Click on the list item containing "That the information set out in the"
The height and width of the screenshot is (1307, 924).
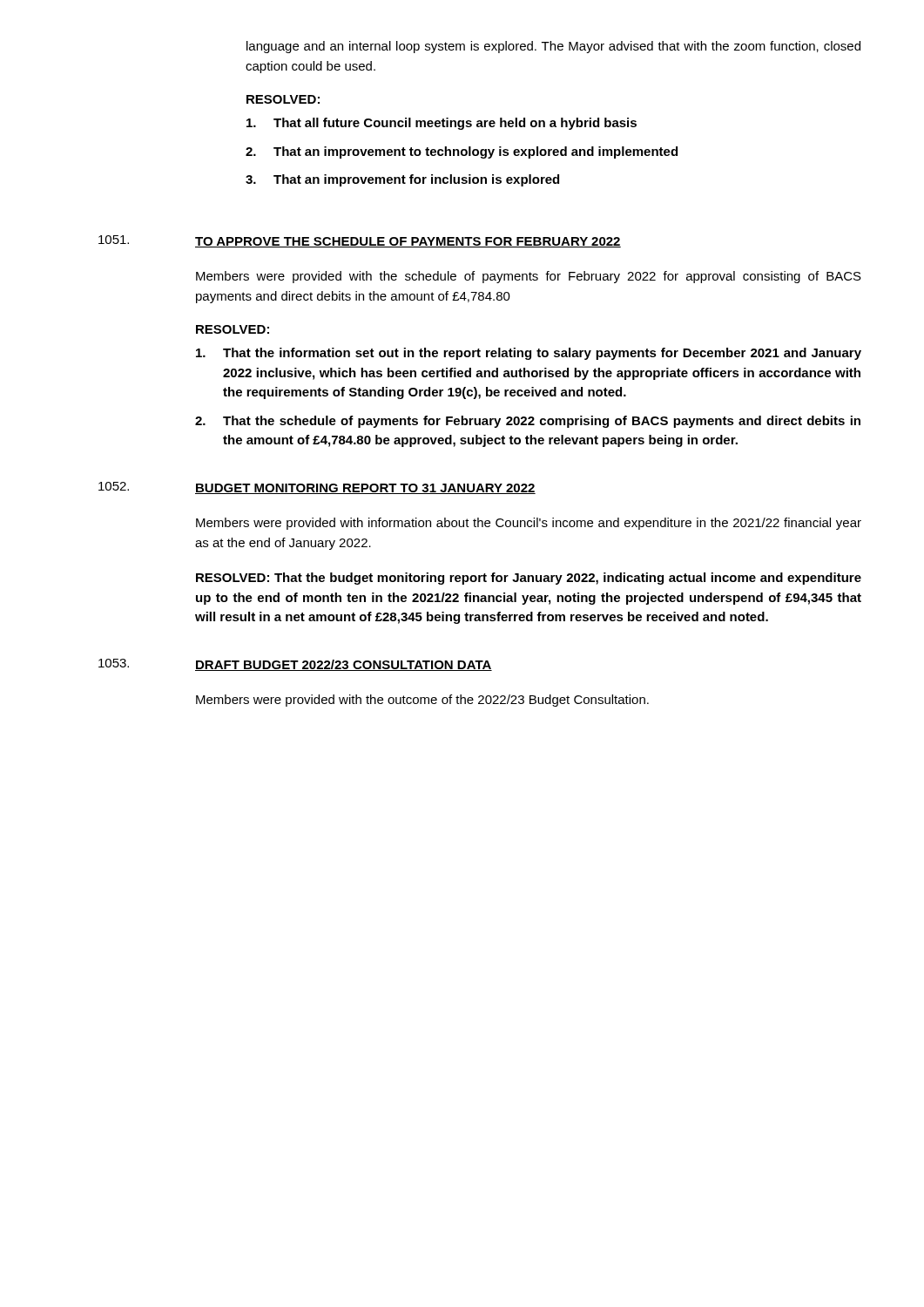tap(528, 373)
